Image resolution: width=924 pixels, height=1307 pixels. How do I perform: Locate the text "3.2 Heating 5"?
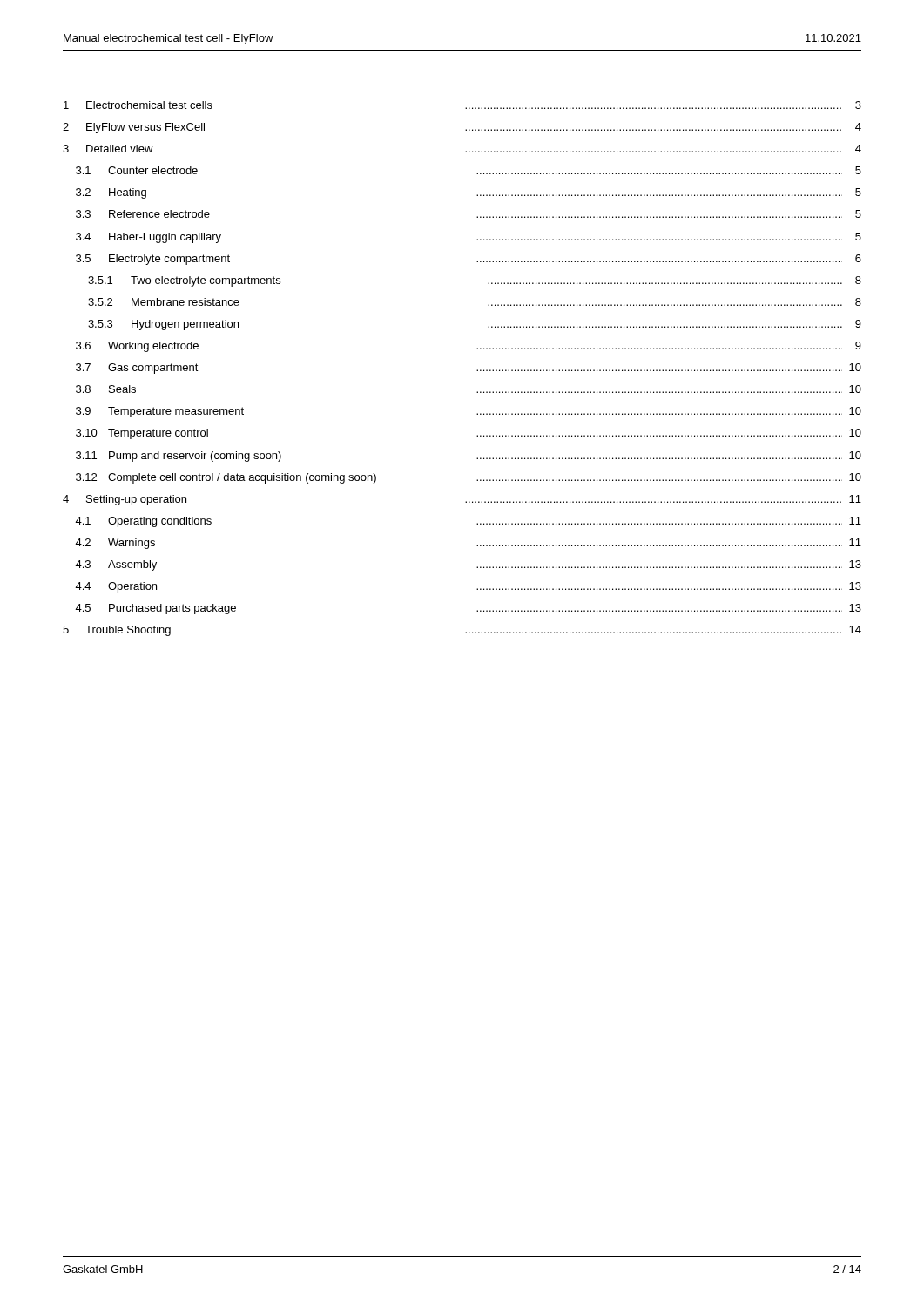128,193
